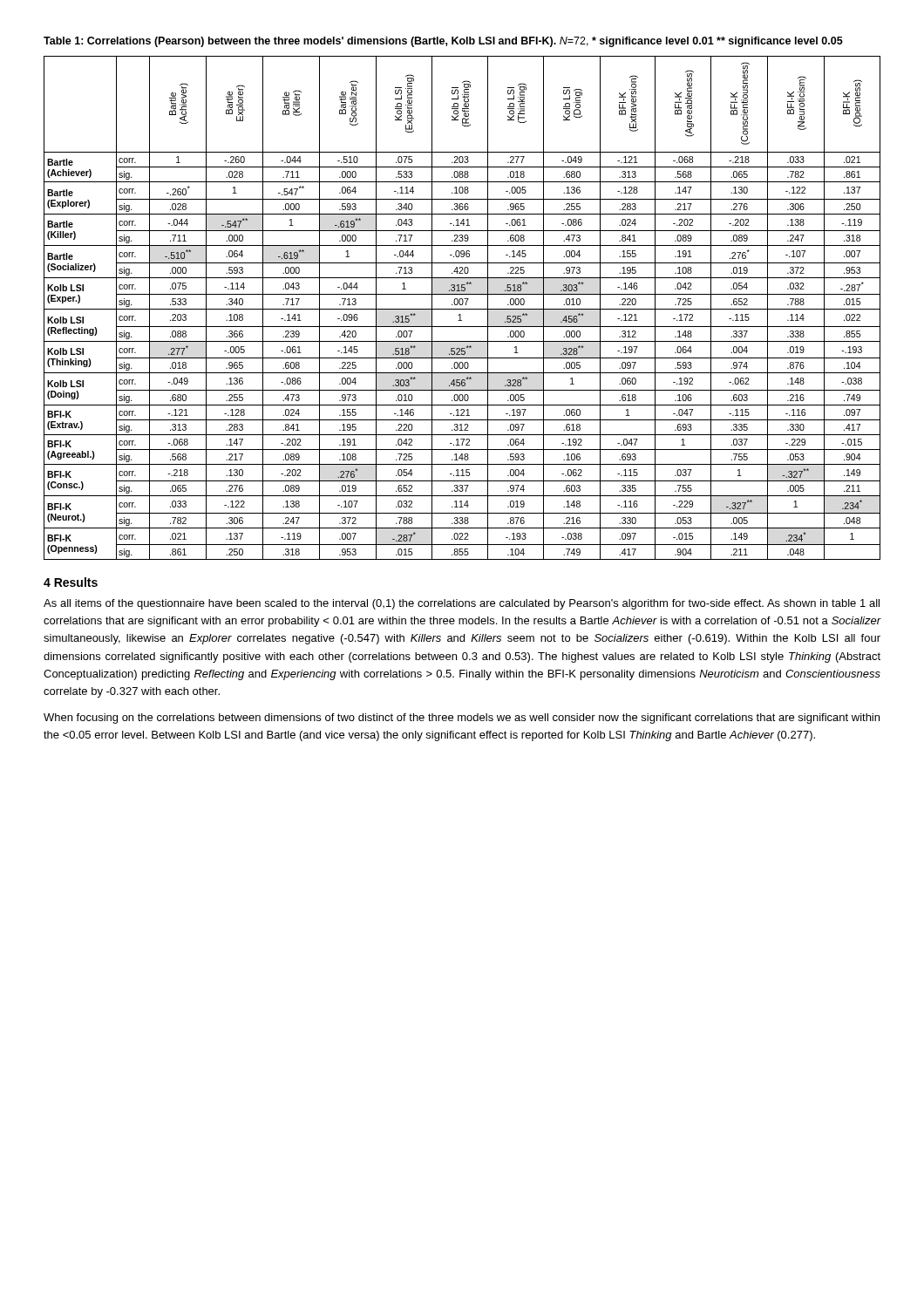Find the table that mentions "Bartle (Achiever)"
This screenshot has width=924, height=1308.
462,308
